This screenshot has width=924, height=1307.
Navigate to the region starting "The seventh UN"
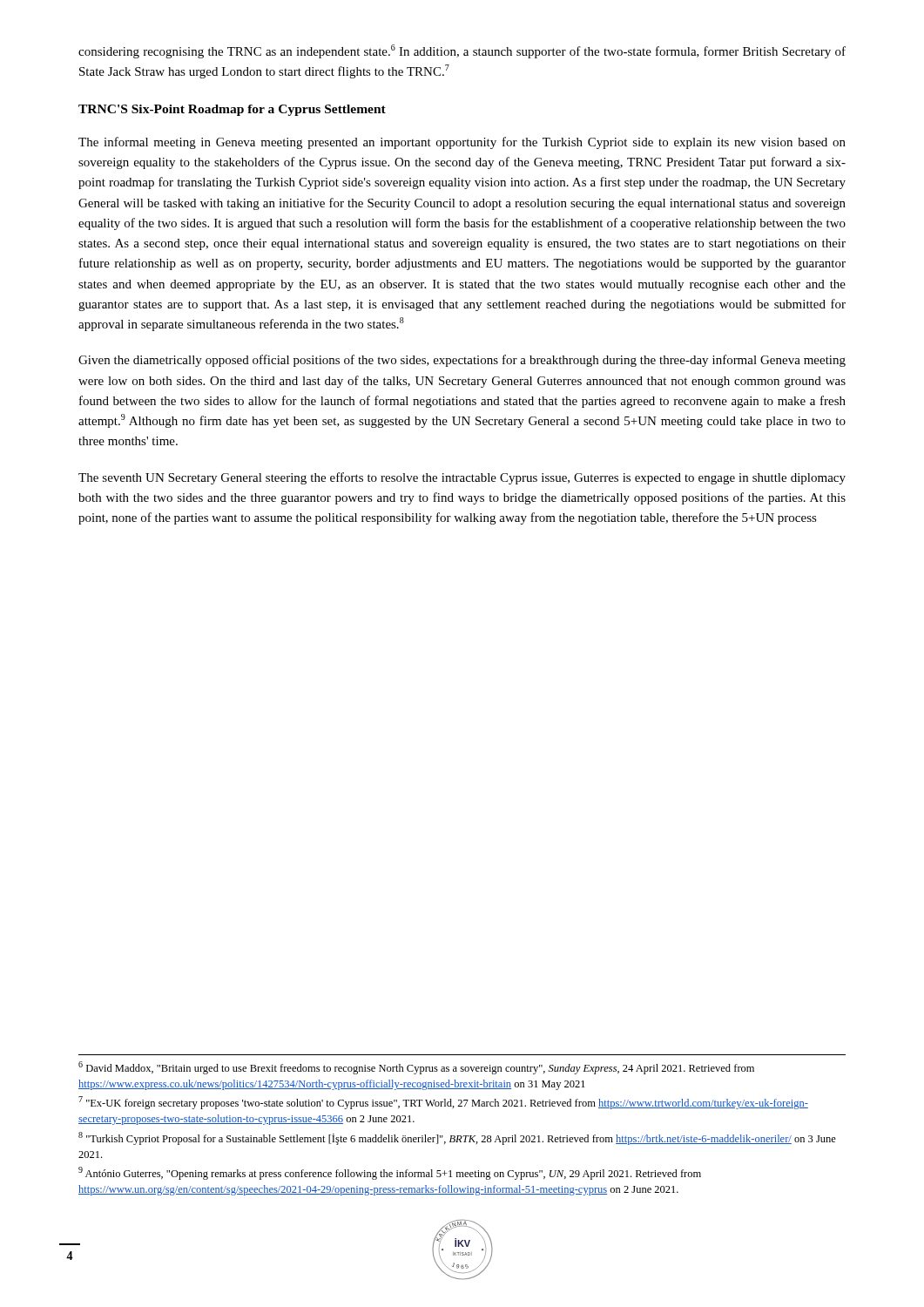pos(462,497)
